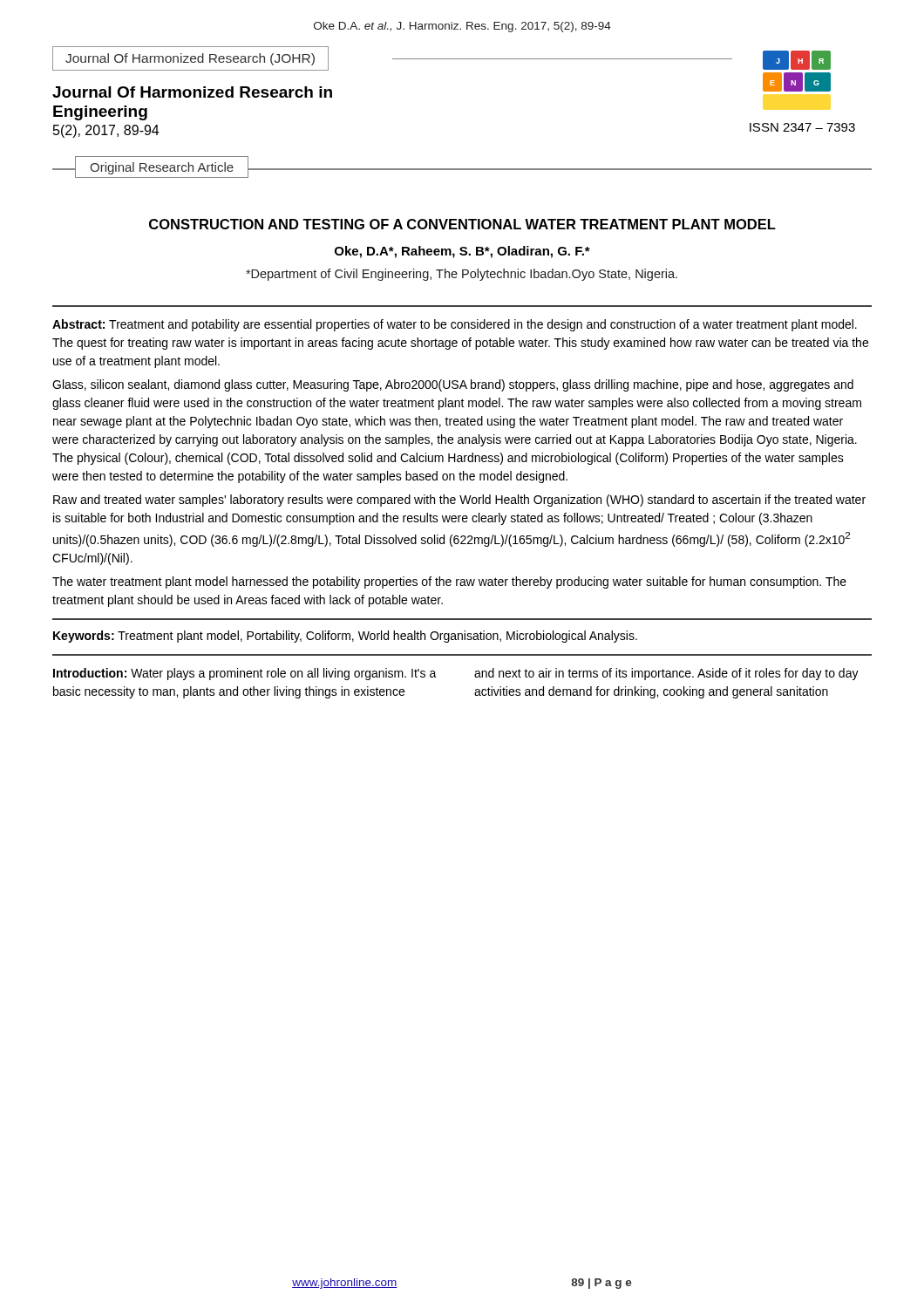924x1308 pixels.
Task: Select the element starting "Original Research Article"
Action: click(462, 167)
